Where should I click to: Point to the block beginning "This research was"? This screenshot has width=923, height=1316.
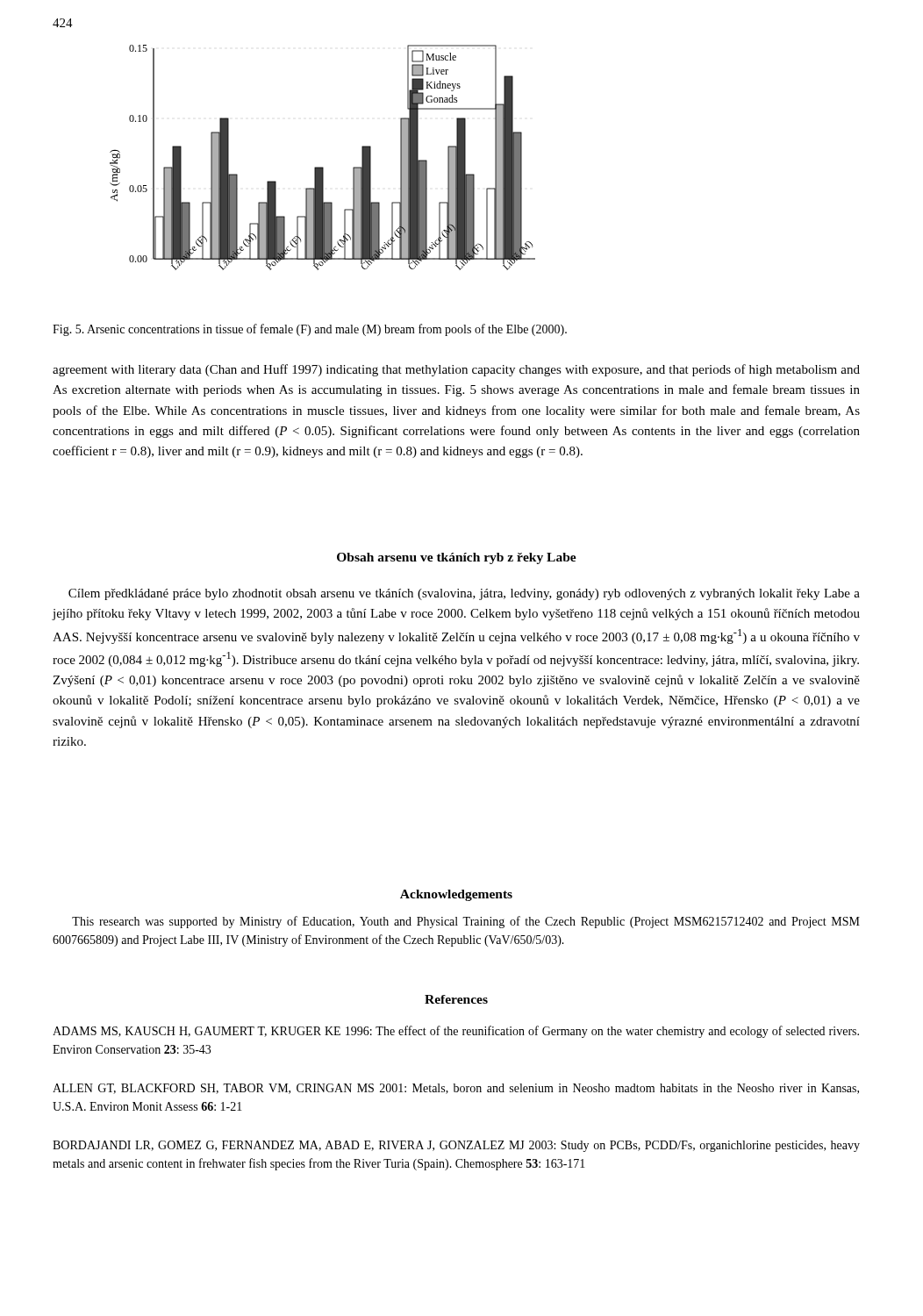click(x=456, y=931)
